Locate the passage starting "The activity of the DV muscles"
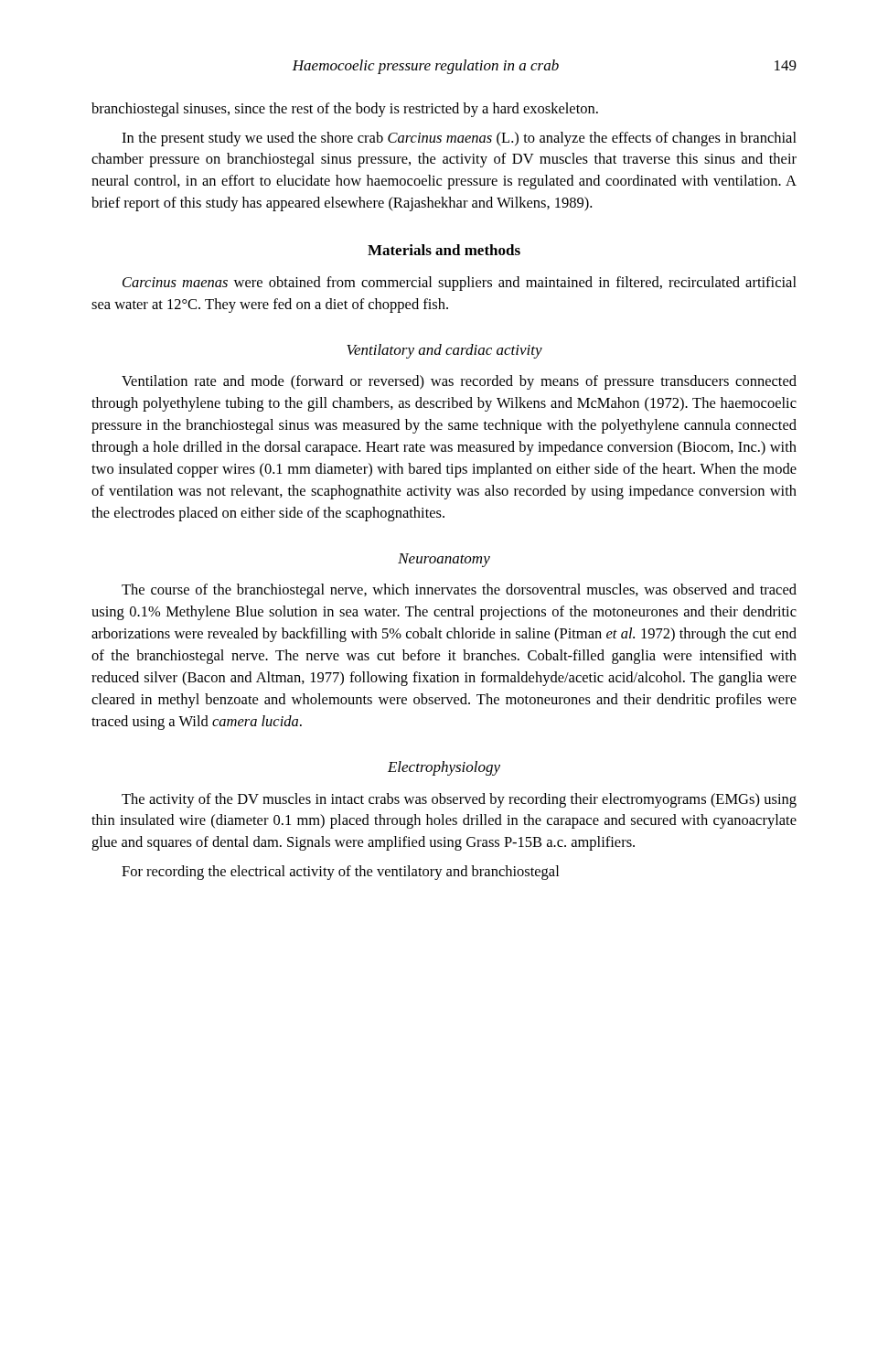 click(444, 821)
